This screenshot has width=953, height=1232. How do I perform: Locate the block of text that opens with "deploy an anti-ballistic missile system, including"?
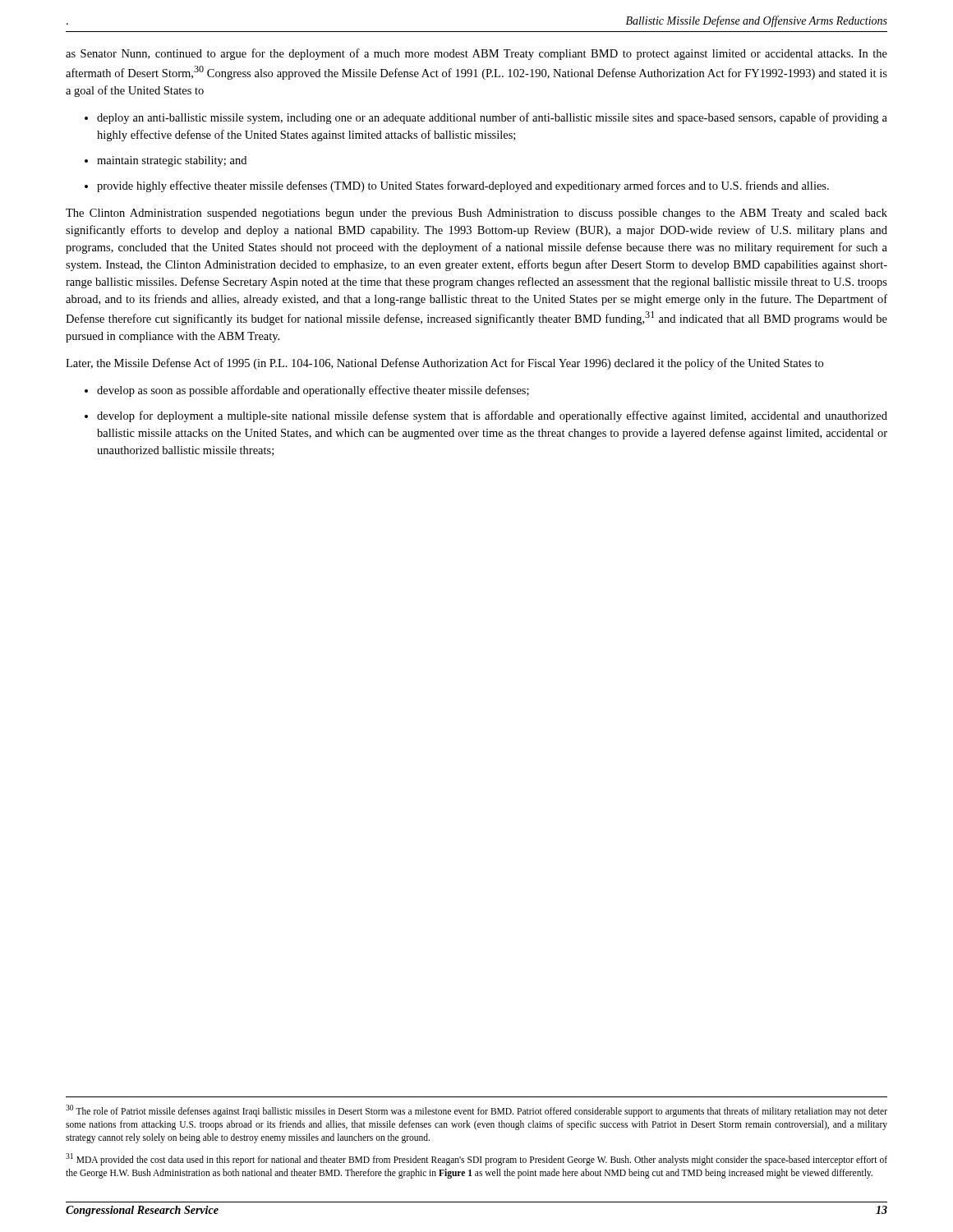coord(492,126)
